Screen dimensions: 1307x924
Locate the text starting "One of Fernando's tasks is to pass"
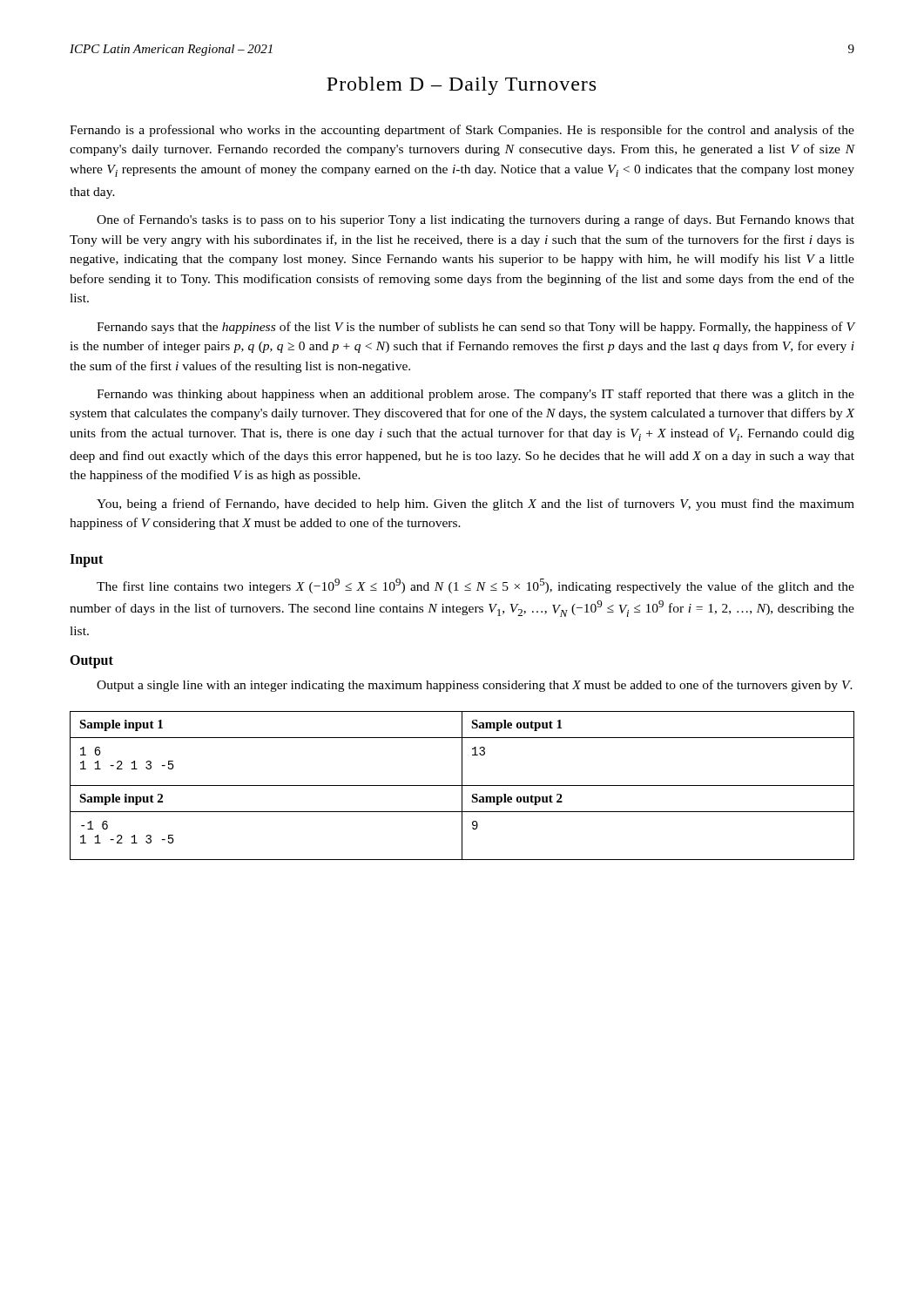click(462, 259)
